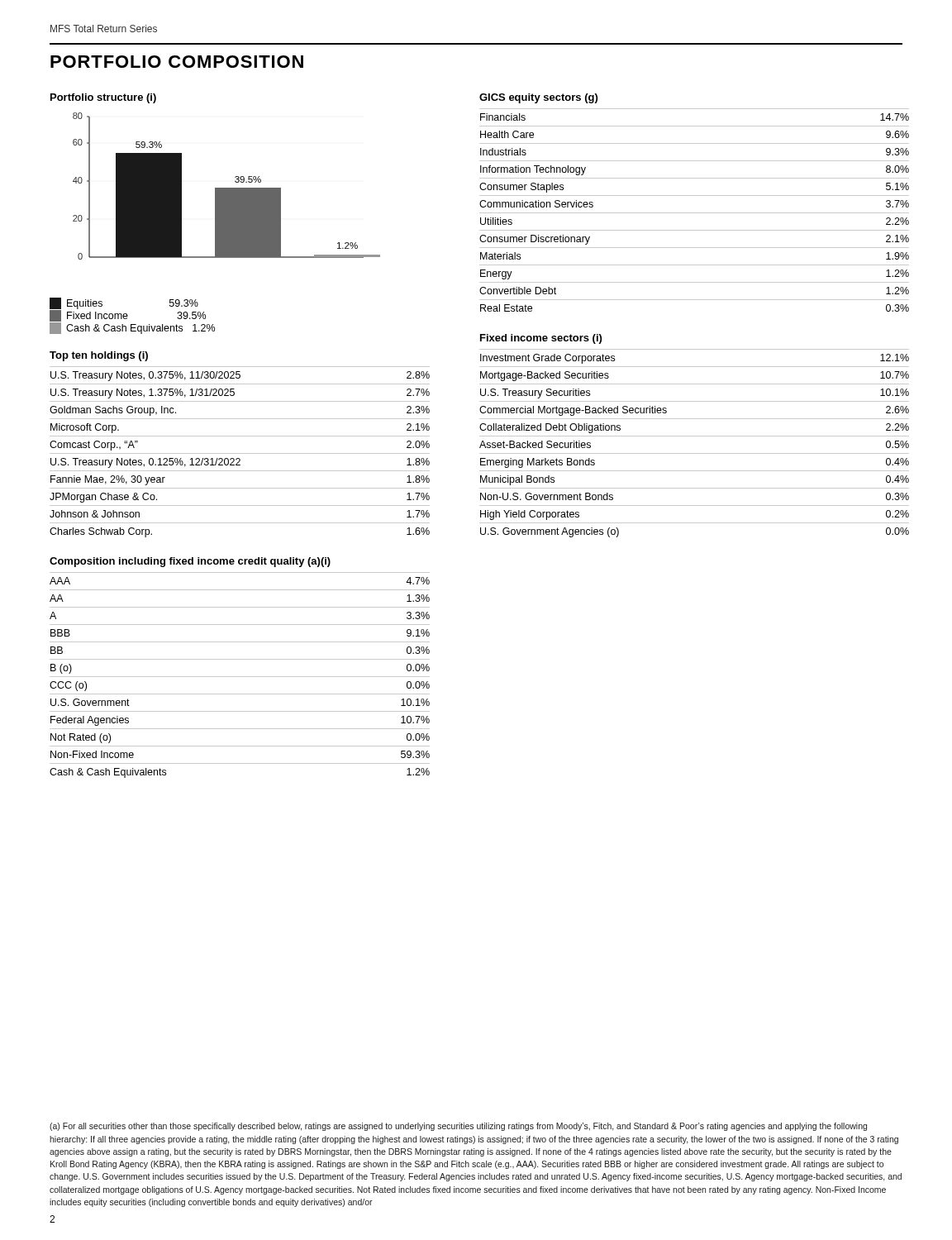Viewport: 952px width, 1240px height.
Task: Click on the text starting "Top ten holdings (i)"
Action: click(99, 355)
